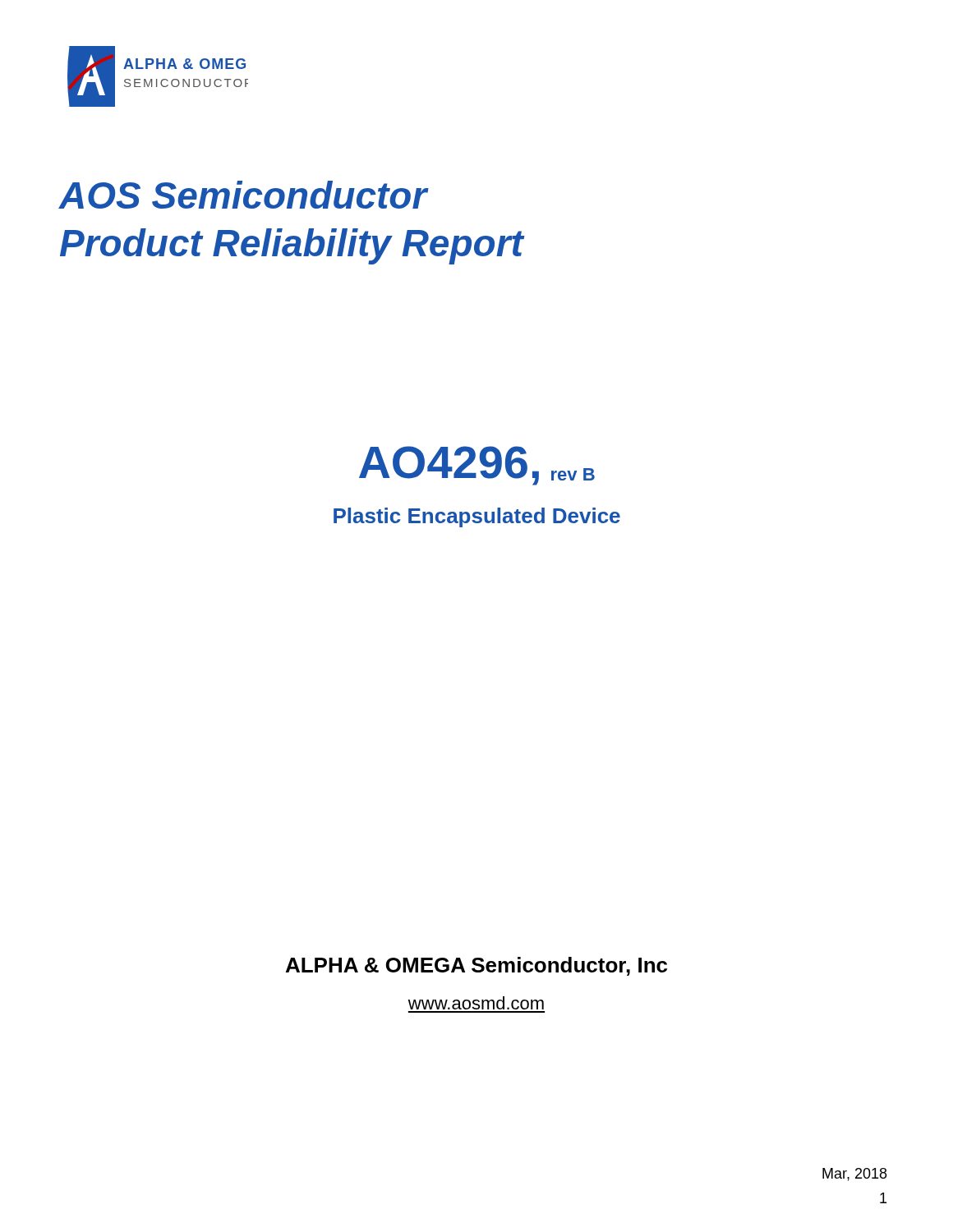Click on the text starting "AOS SemiconductorProduct Reliability"
Image resolution: width=953 pixels, height=1232 pixels.
pos(291,220)
